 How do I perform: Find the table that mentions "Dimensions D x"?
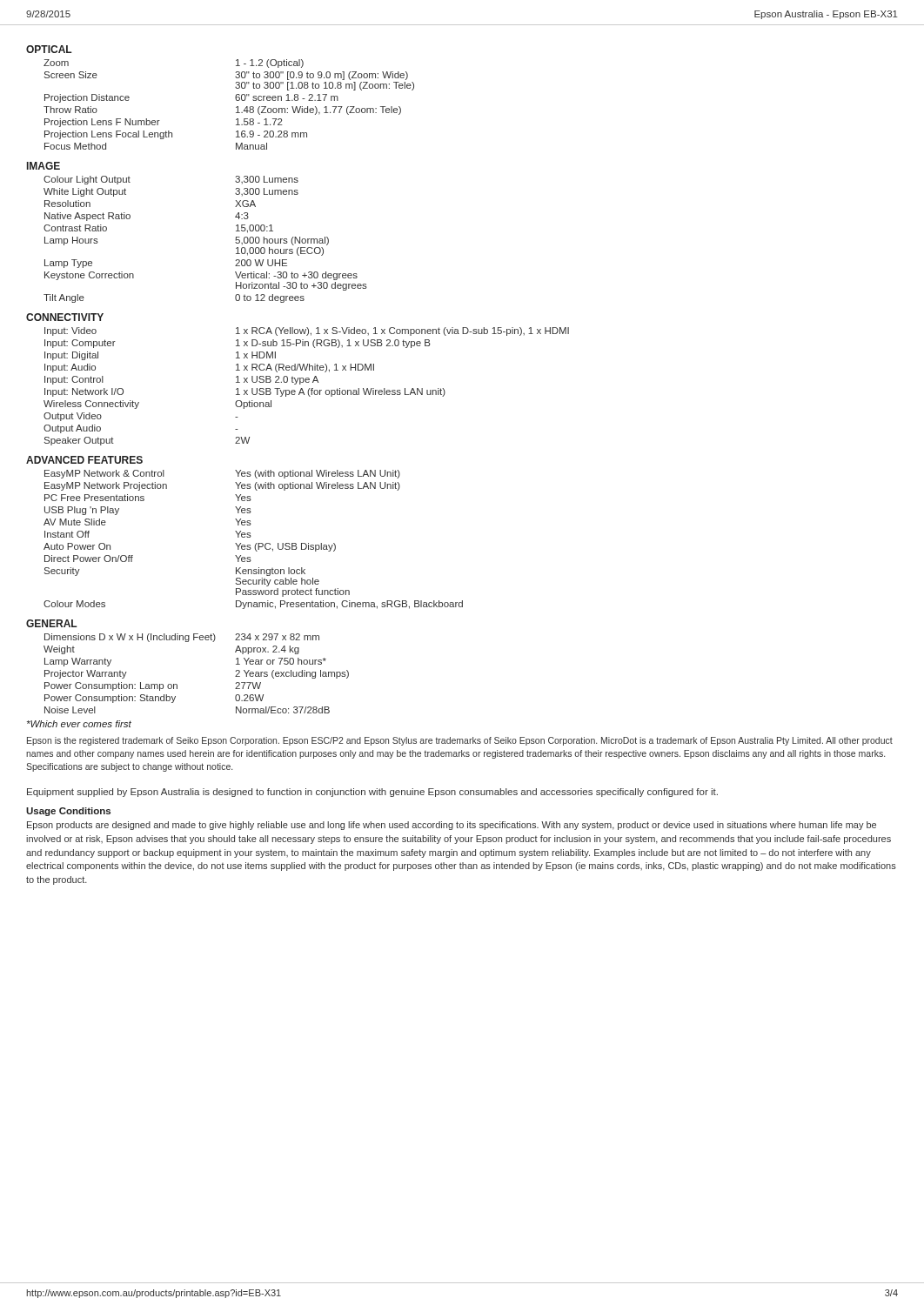(x=462, y=673)
